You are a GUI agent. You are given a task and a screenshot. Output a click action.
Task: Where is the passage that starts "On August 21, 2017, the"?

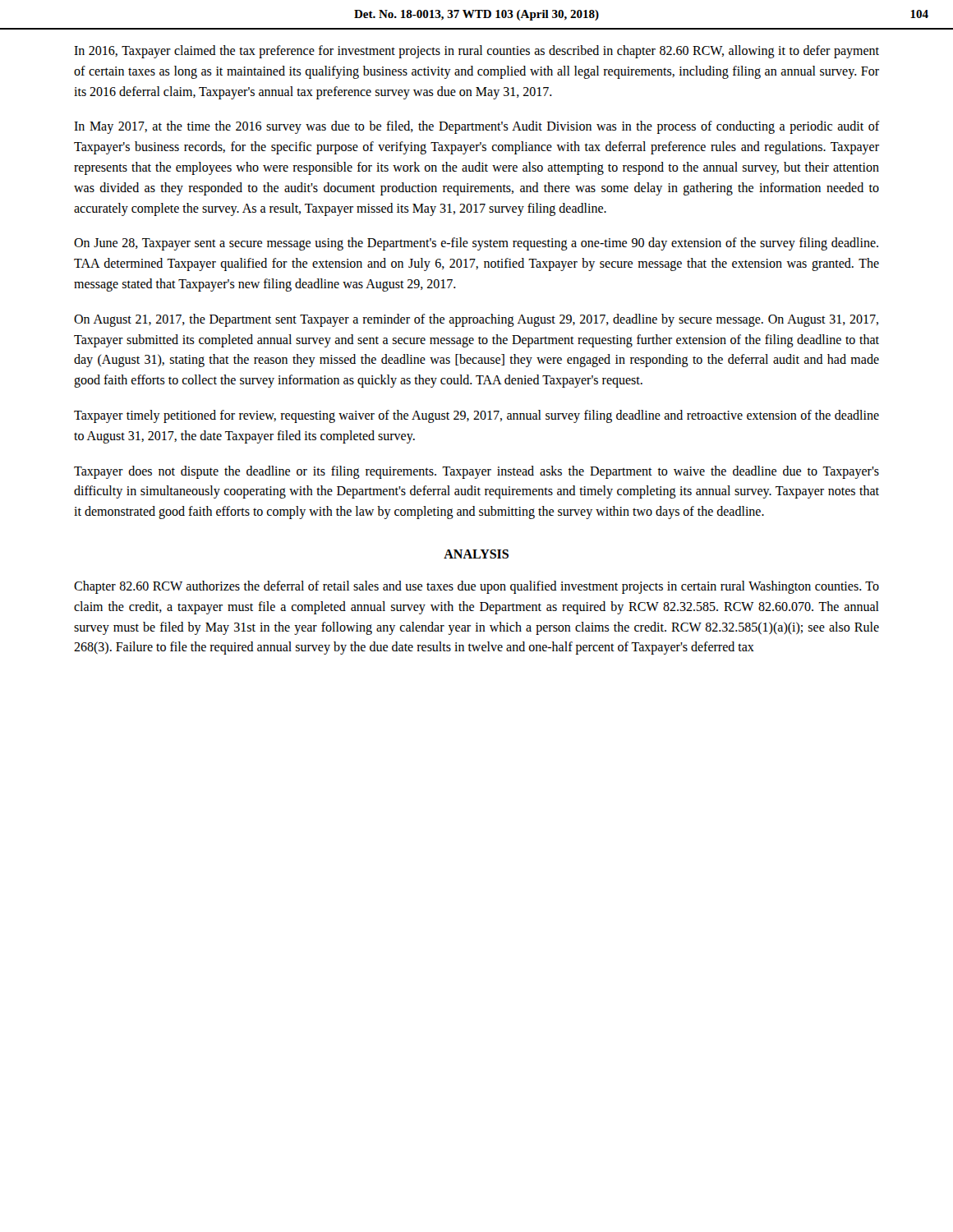[476, 349]
